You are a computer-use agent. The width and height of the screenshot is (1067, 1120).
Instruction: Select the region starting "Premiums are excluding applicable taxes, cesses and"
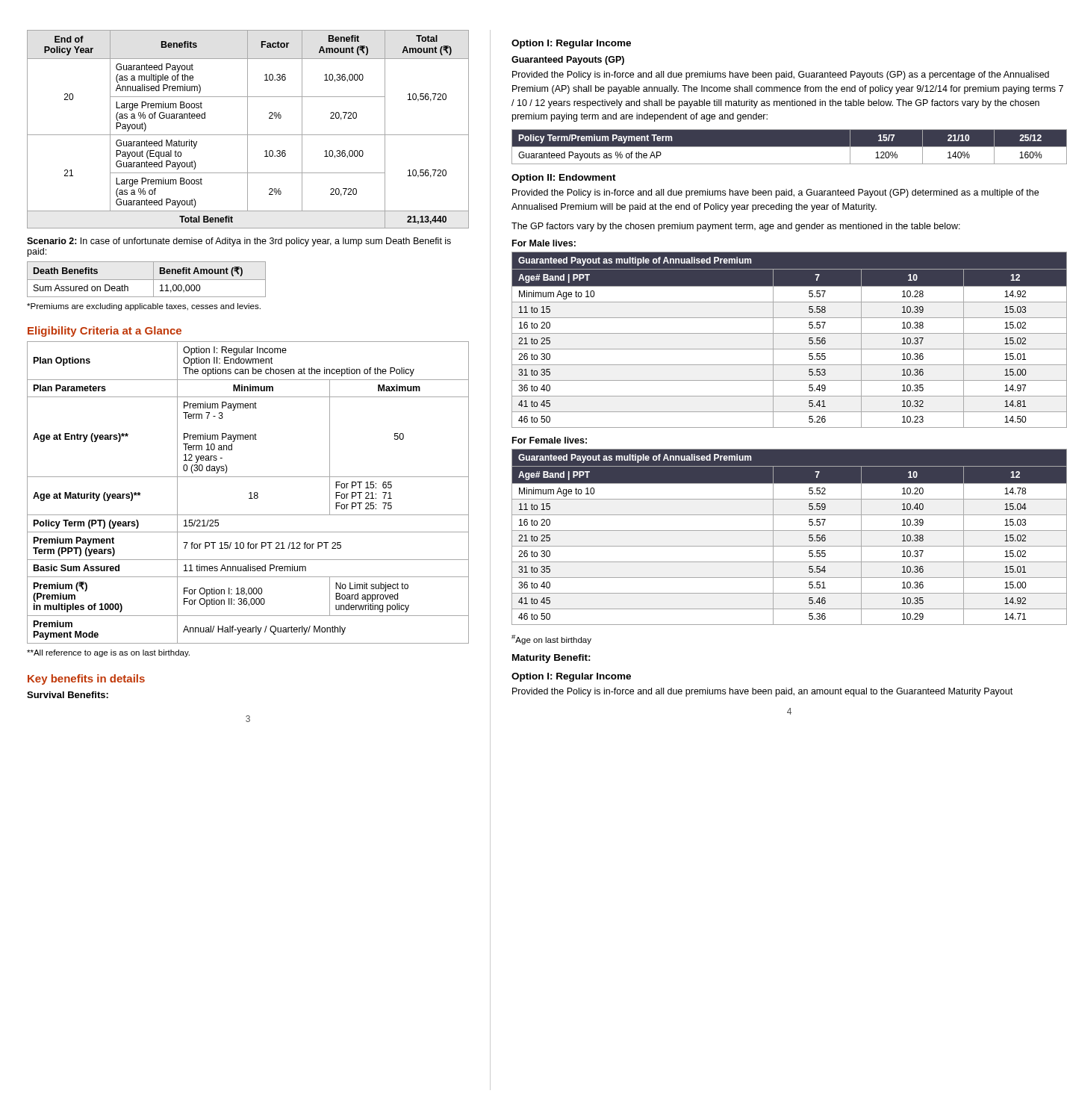(144, 306)
